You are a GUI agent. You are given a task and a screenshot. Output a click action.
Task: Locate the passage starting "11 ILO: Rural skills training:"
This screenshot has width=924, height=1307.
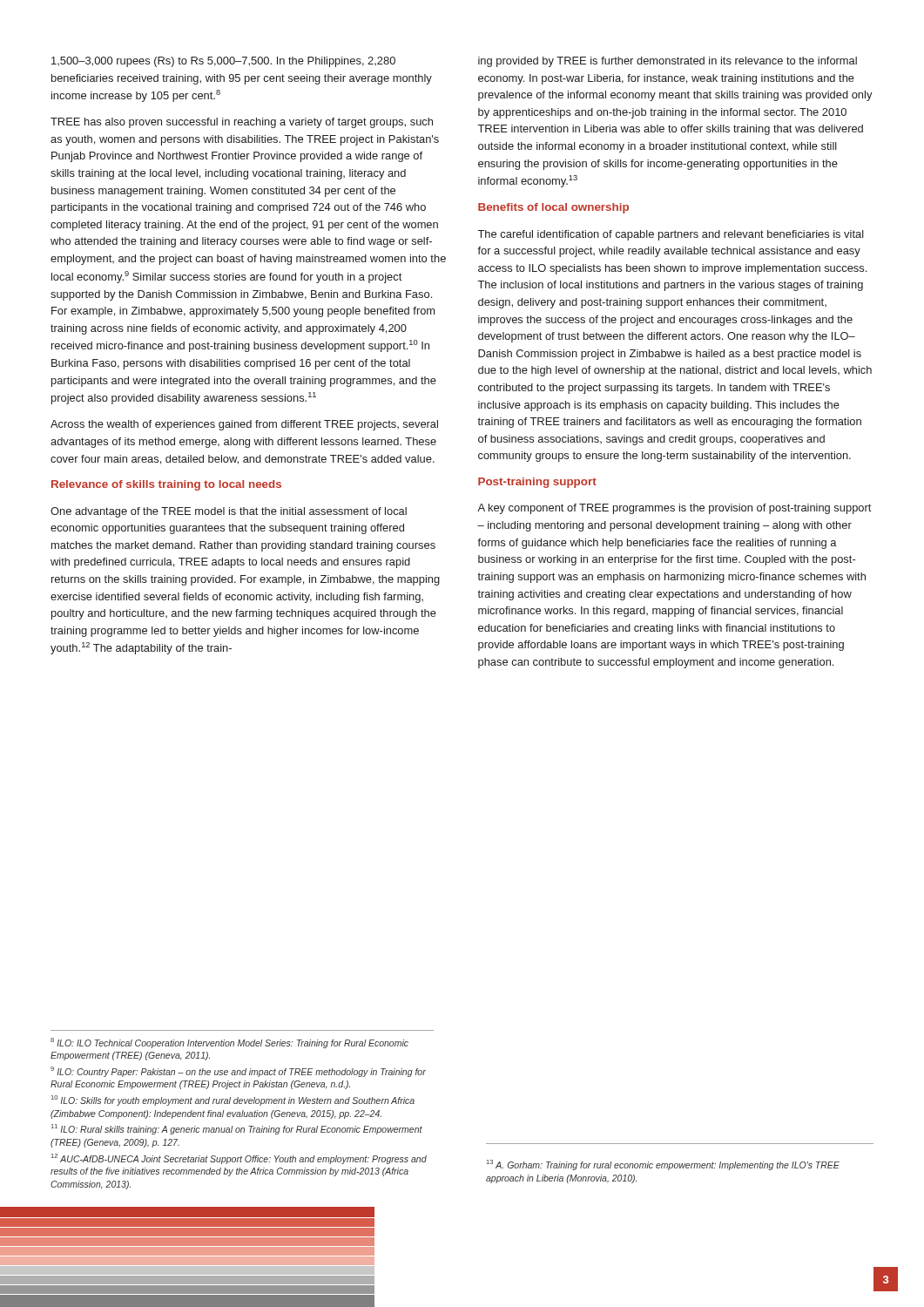coord(242,1136)
